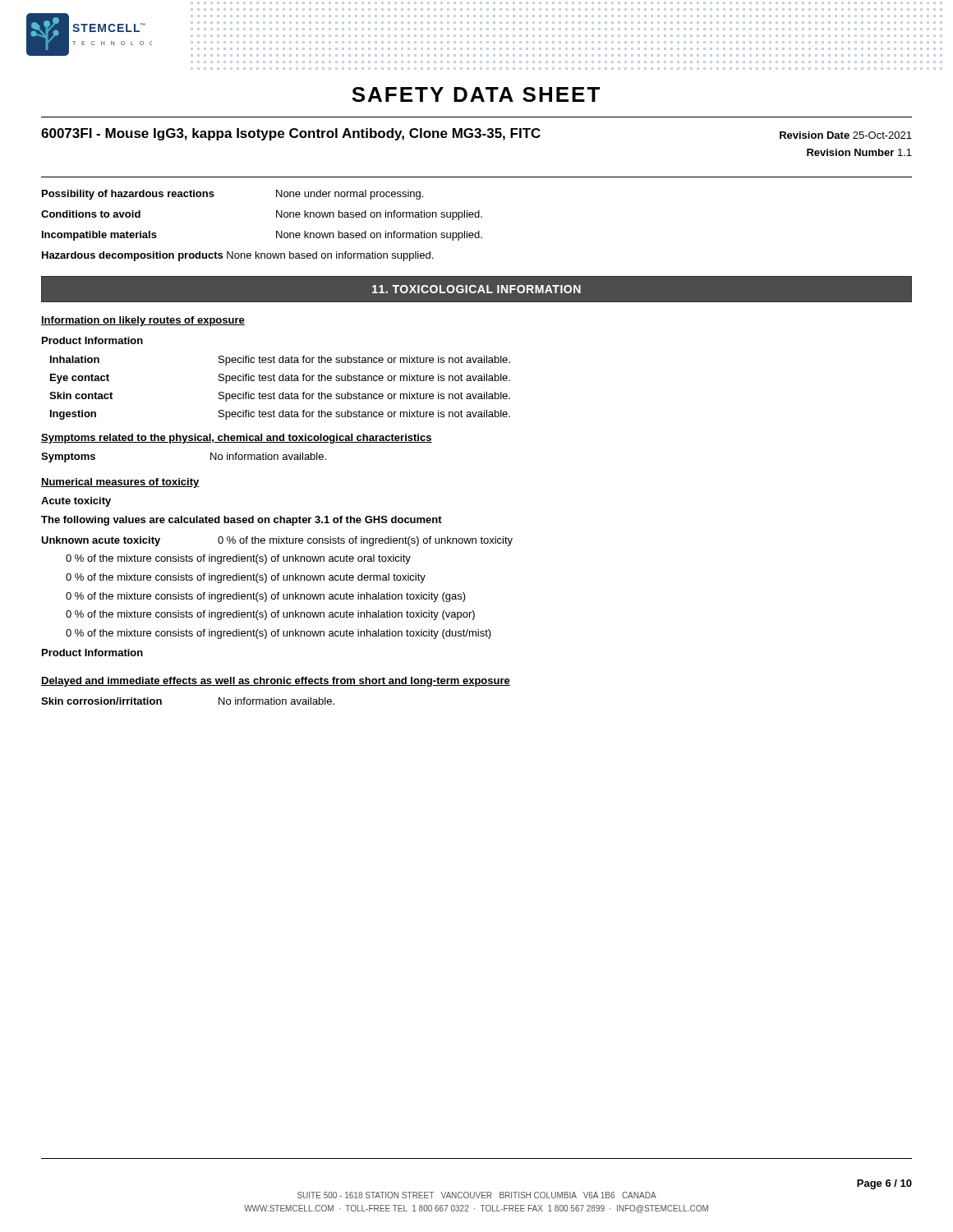Locate the text "Revision Date 25-Oct-2021 Revision Number 1.1"

tap(845, 144)
